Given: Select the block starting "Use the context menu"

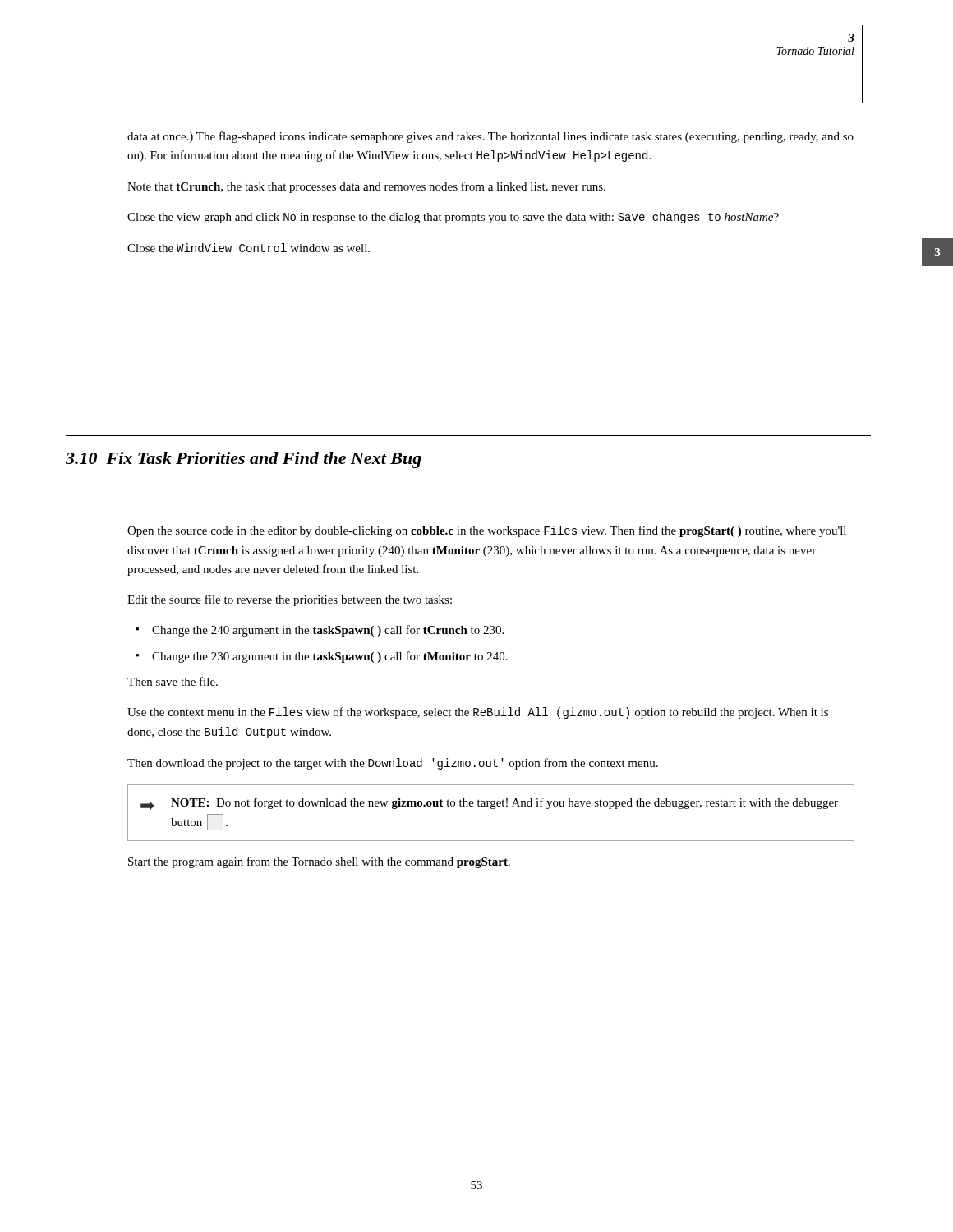Looking at the screenshot, I should pos(478,722).
